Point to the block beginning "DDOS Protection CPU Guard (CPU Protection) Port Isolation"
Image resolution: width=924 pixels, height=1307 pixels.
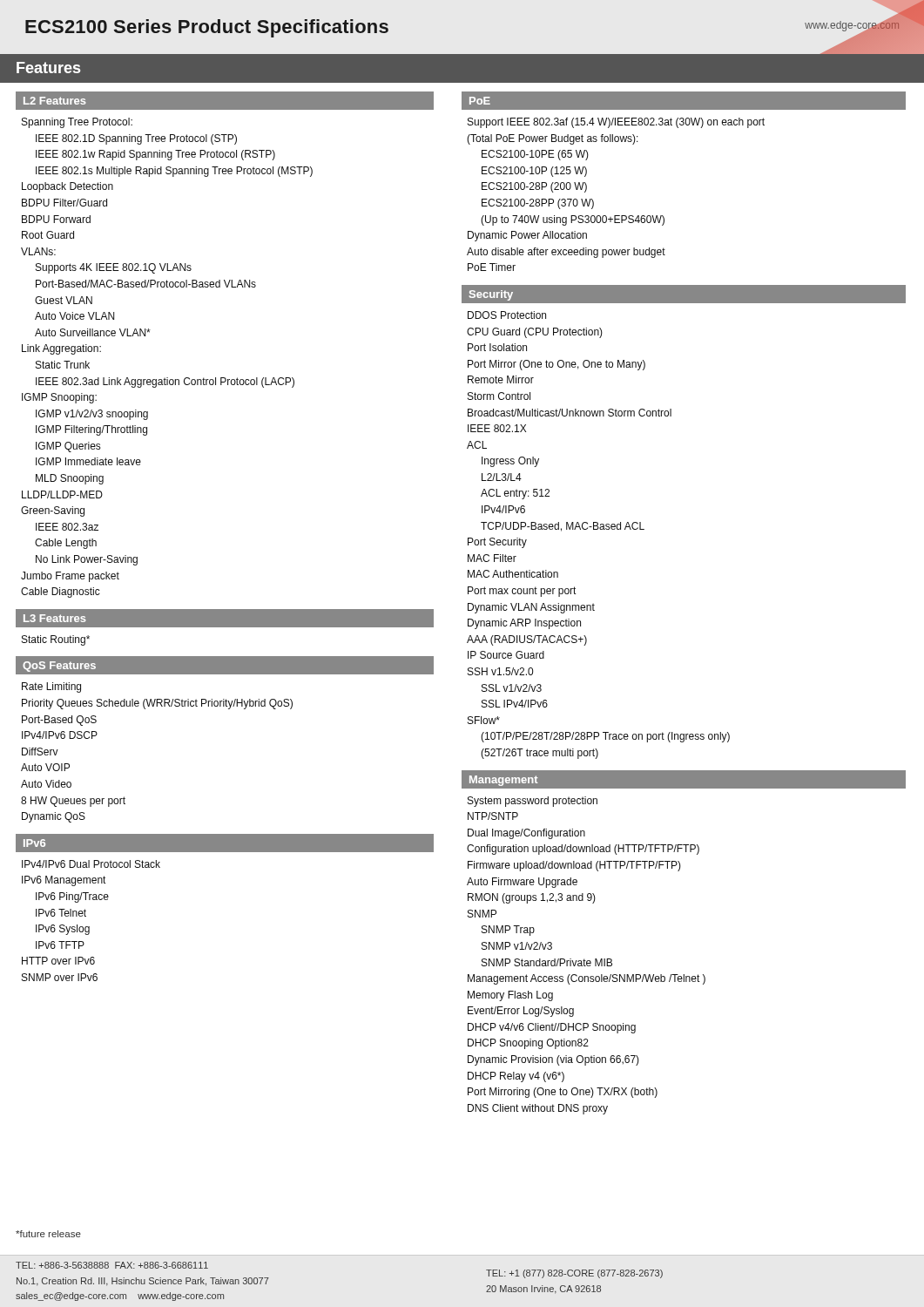click(x=507, y=315)
